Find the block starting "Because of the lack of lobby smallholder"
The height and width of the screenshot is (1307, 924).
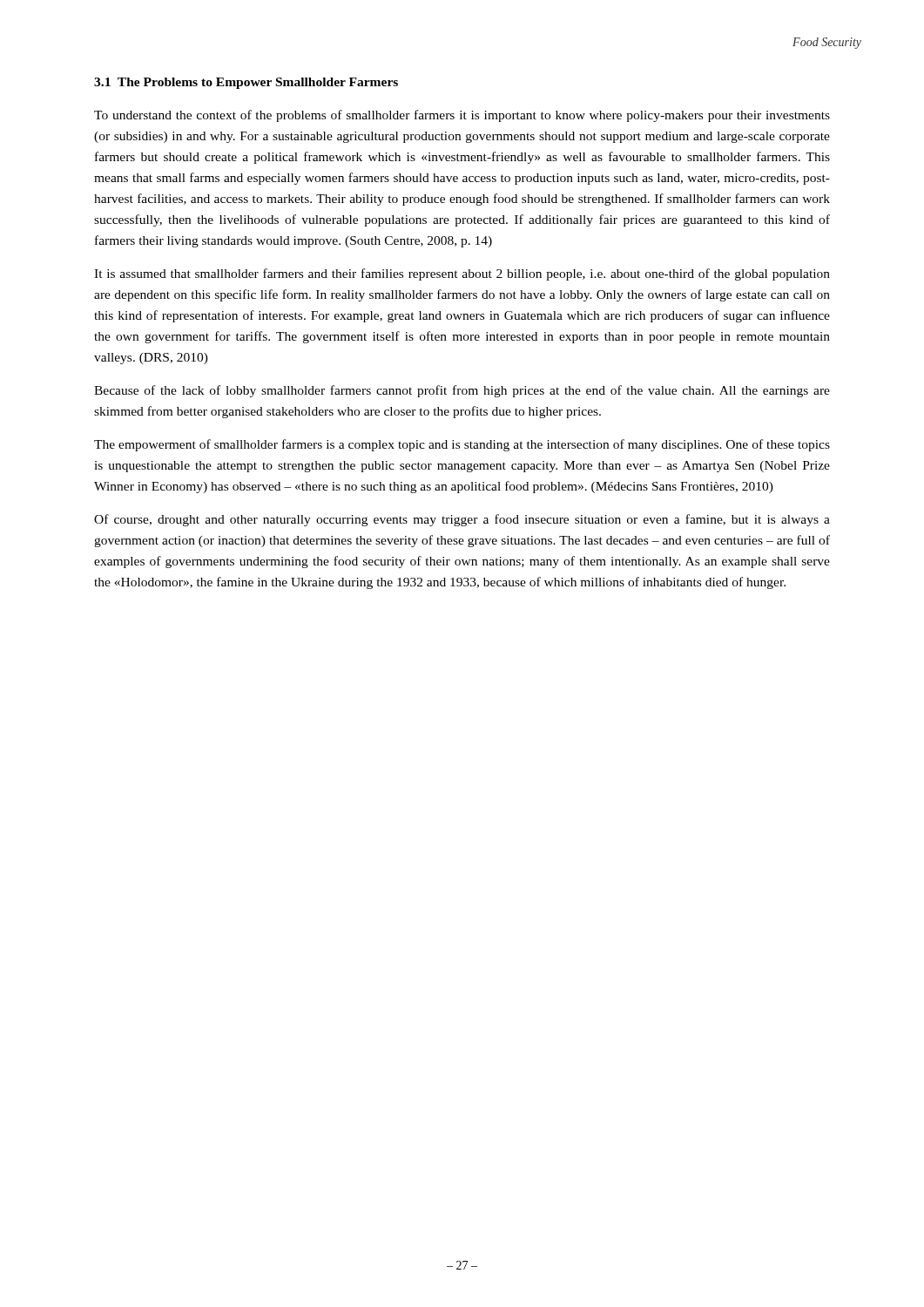[462, 401]
